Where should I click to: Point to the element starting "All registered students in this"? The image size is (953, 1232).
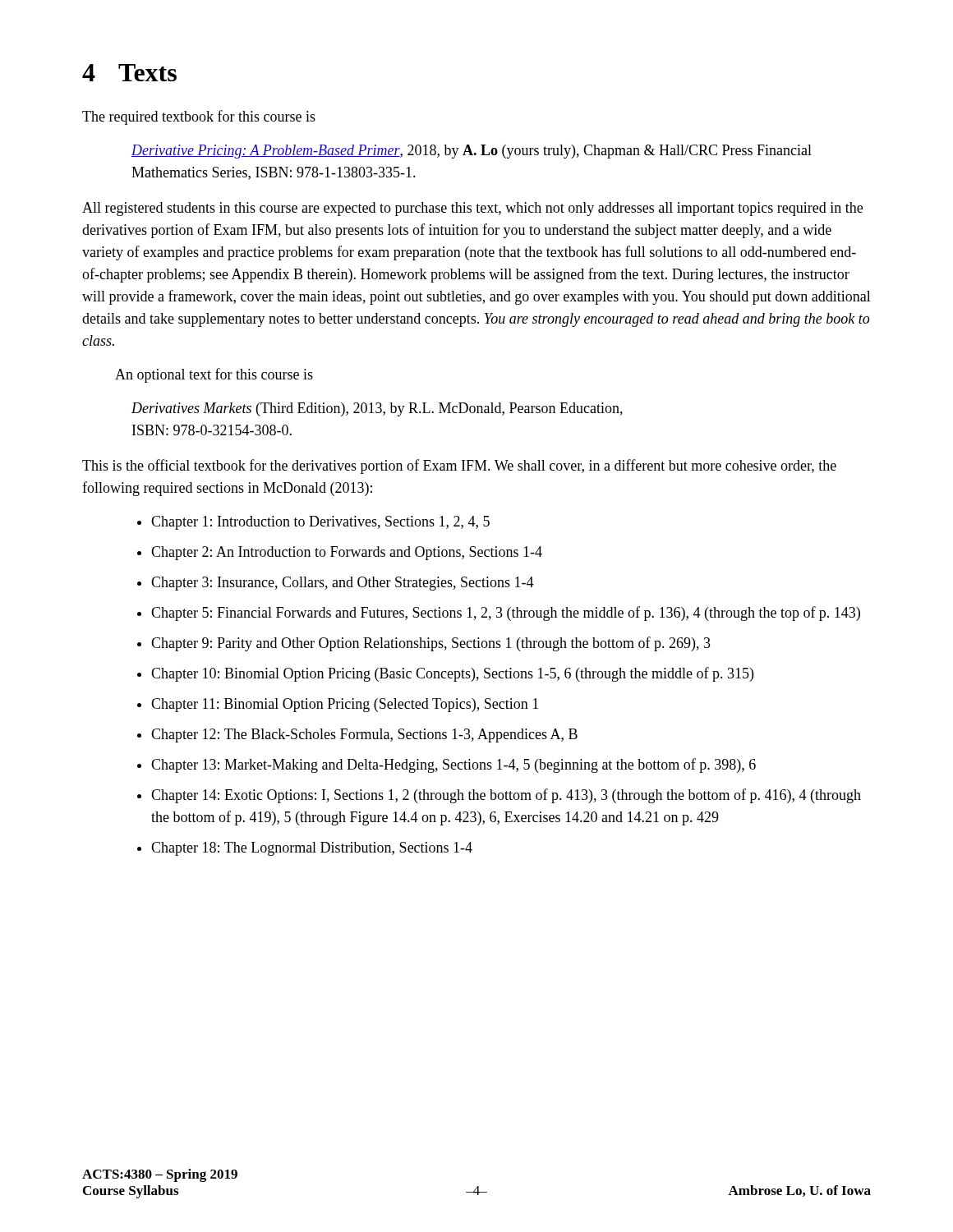point(476,274)
